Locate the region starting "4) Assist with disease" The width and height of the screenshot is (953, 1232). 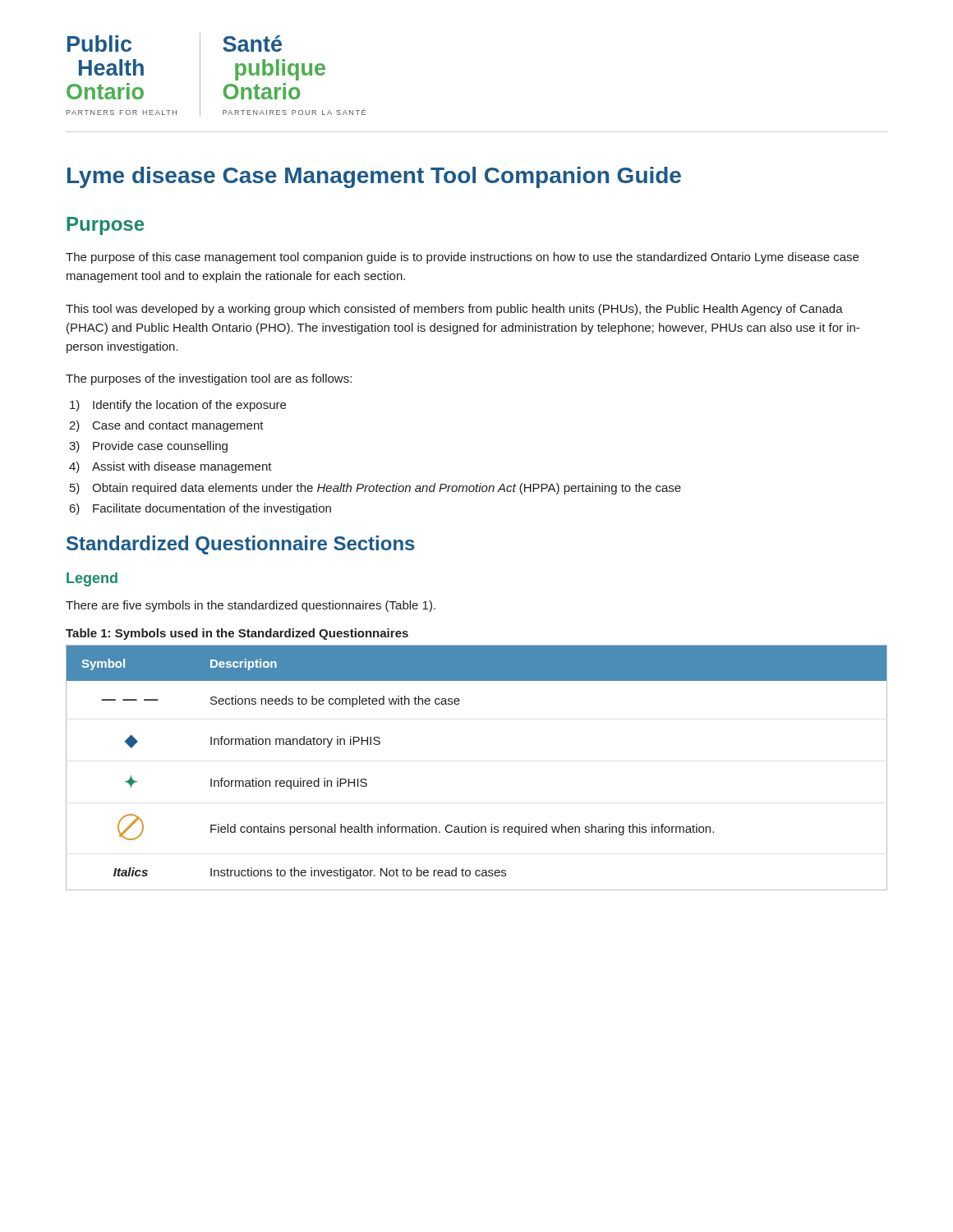(x=169, y=466)
